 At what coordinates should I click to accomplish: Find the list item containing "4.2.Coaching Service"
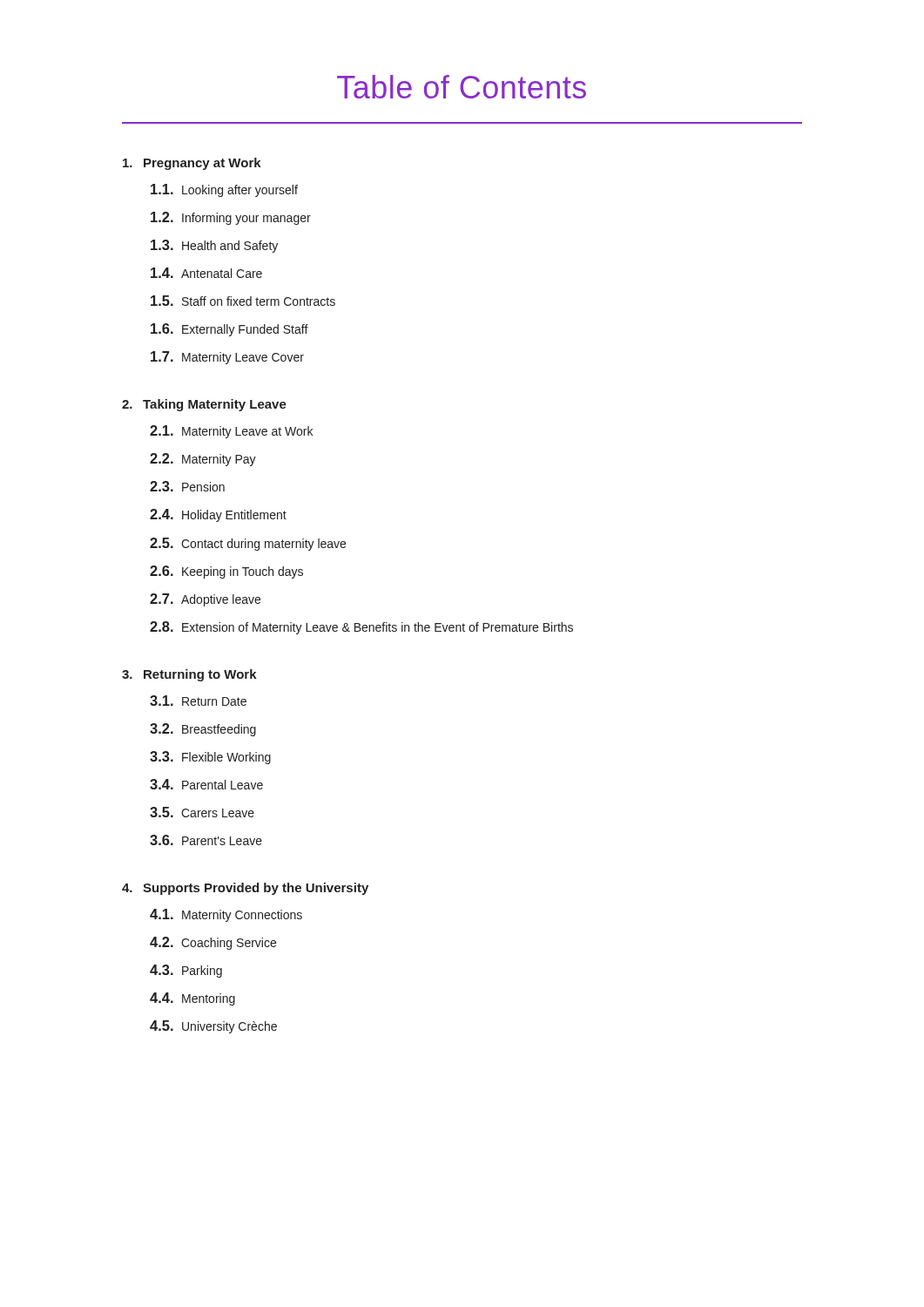pos(213,942)
